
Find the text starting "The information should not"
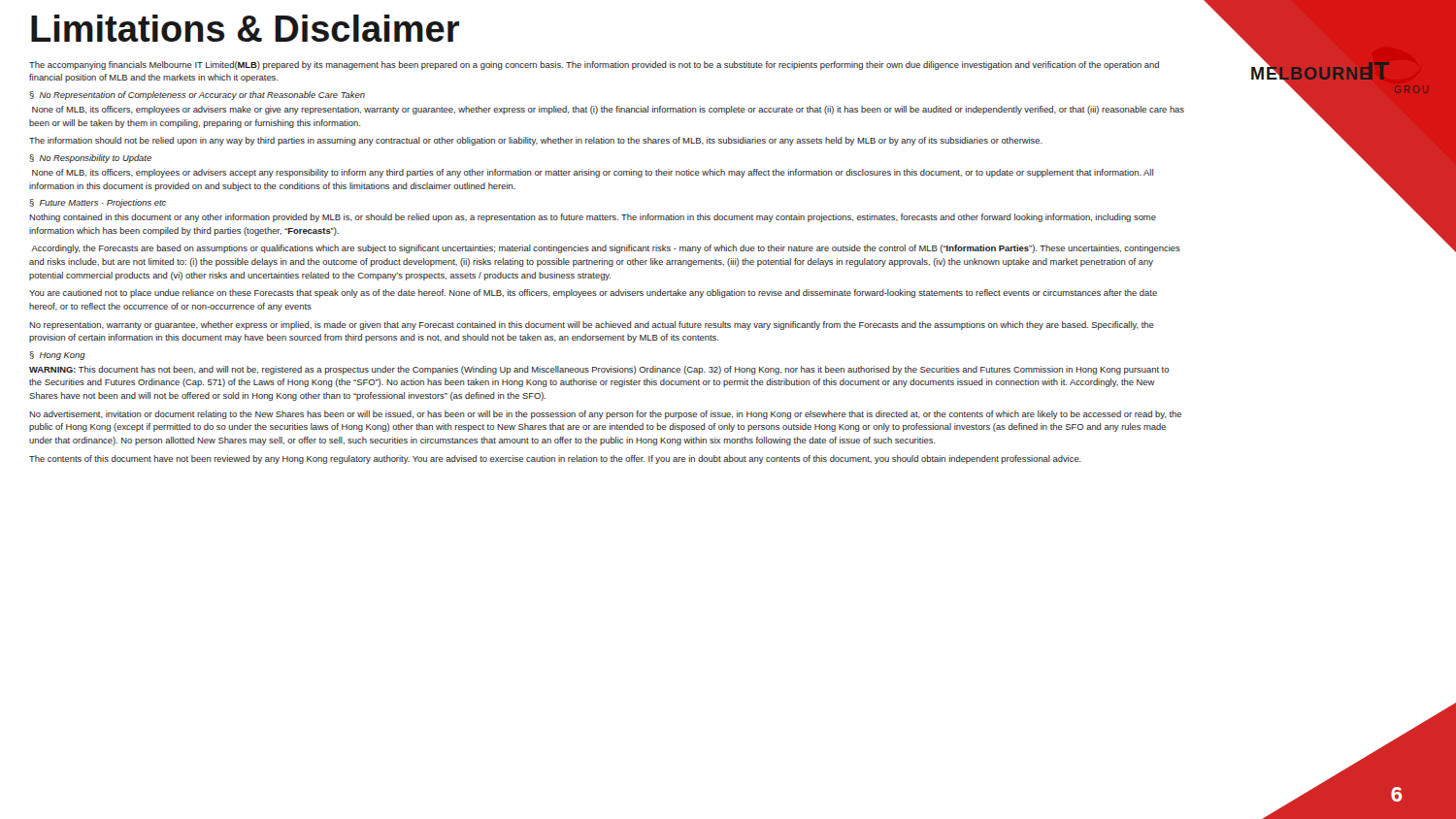coord(536,140)
